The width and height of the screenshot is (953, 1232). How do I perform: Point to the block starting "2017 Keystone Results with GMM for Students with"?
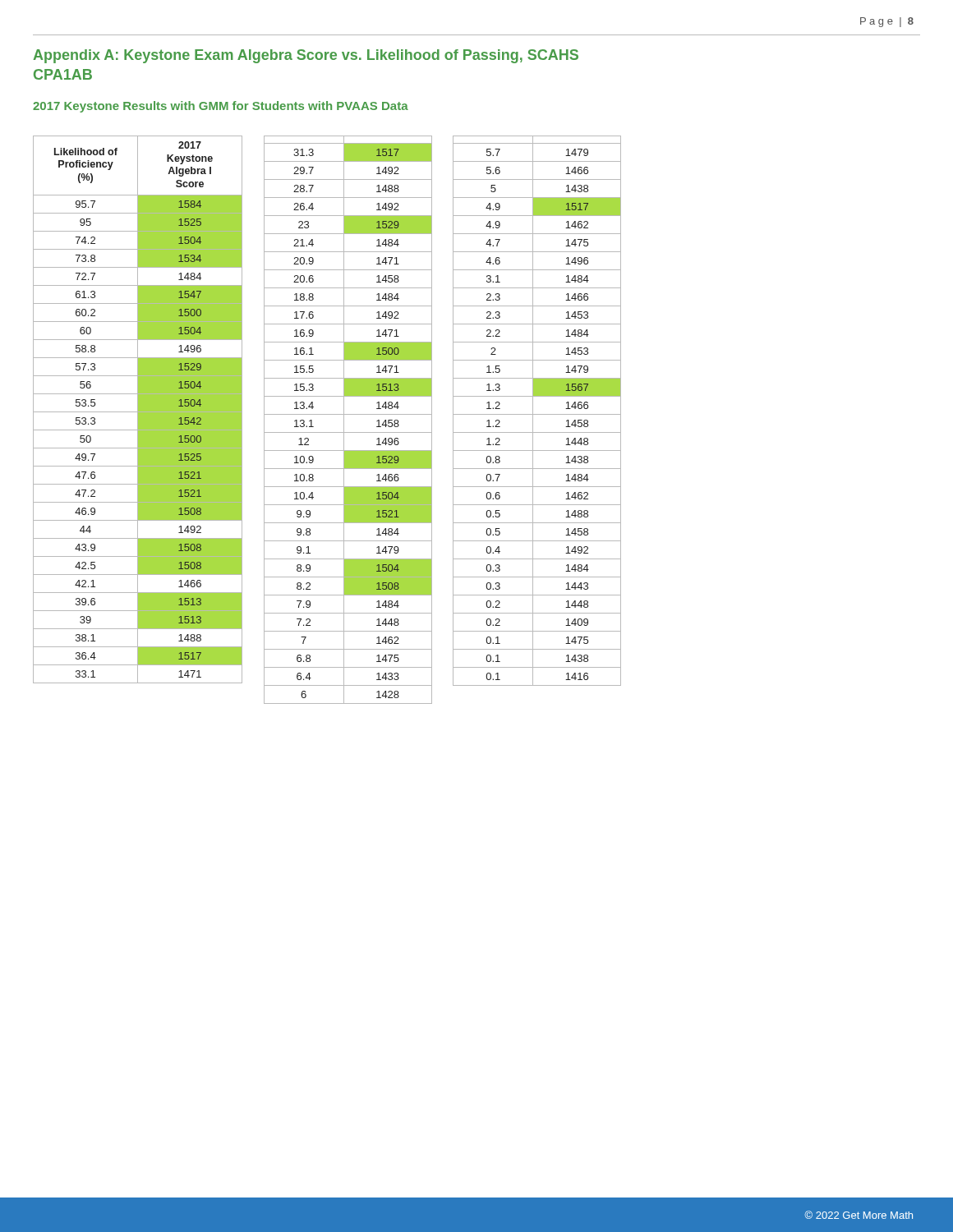pyautogui.click(x=220, y=105)
